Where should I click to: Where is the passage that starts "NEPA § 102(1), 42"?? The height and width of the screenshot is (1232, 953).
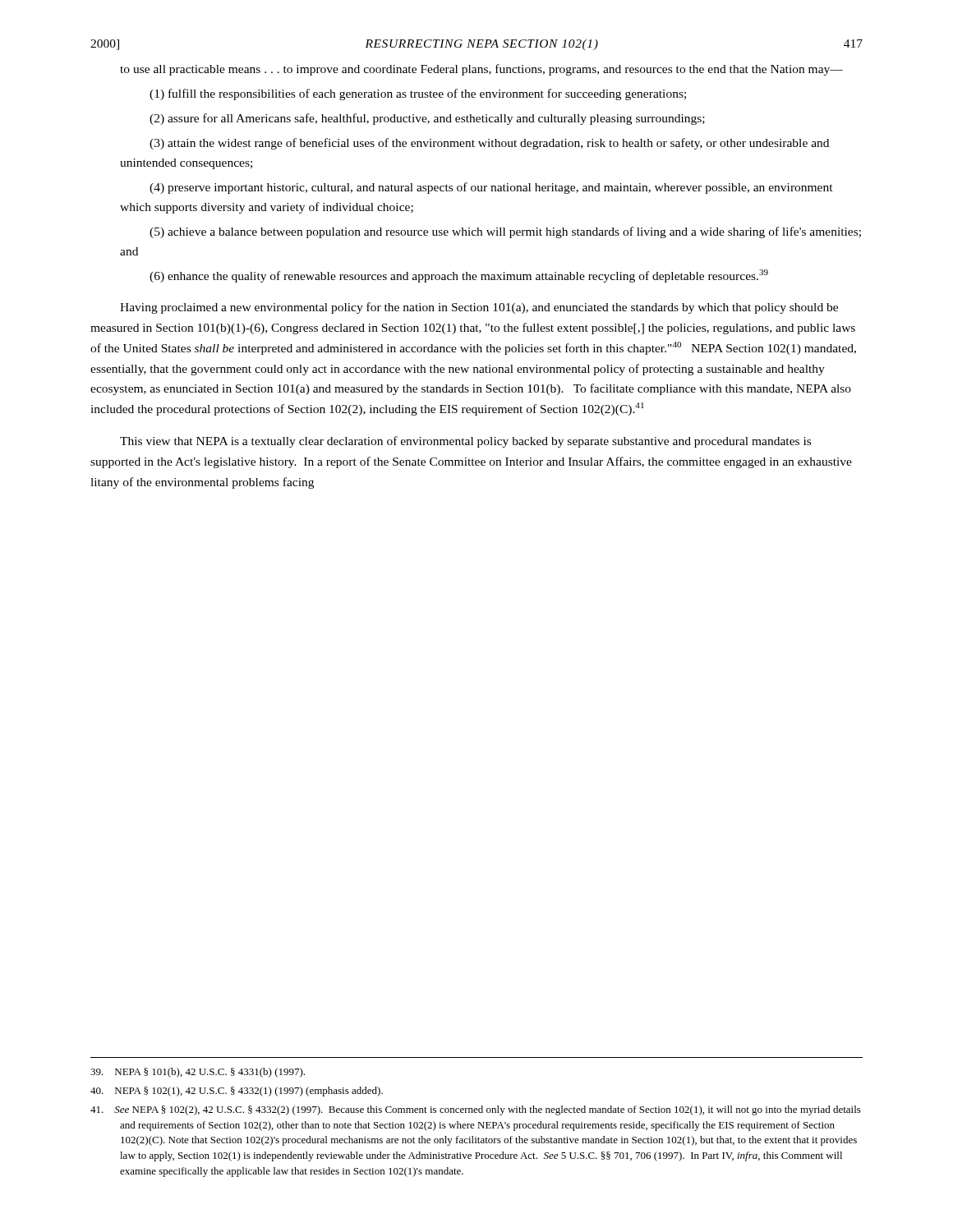[x=237, y=1090]
